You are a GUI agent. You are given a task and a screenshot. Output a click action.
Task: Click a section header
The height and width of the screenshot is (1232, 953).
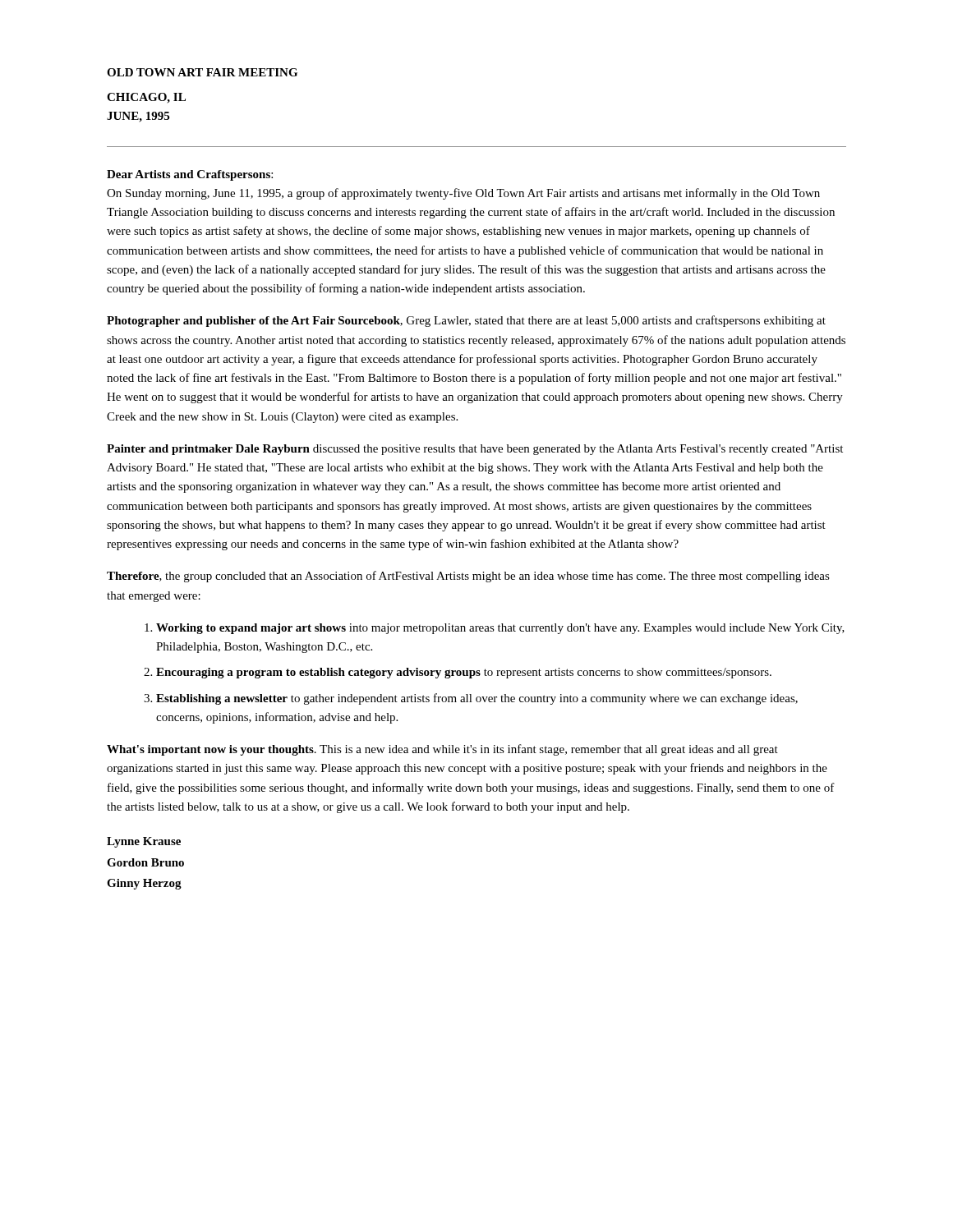coord(202,72)
